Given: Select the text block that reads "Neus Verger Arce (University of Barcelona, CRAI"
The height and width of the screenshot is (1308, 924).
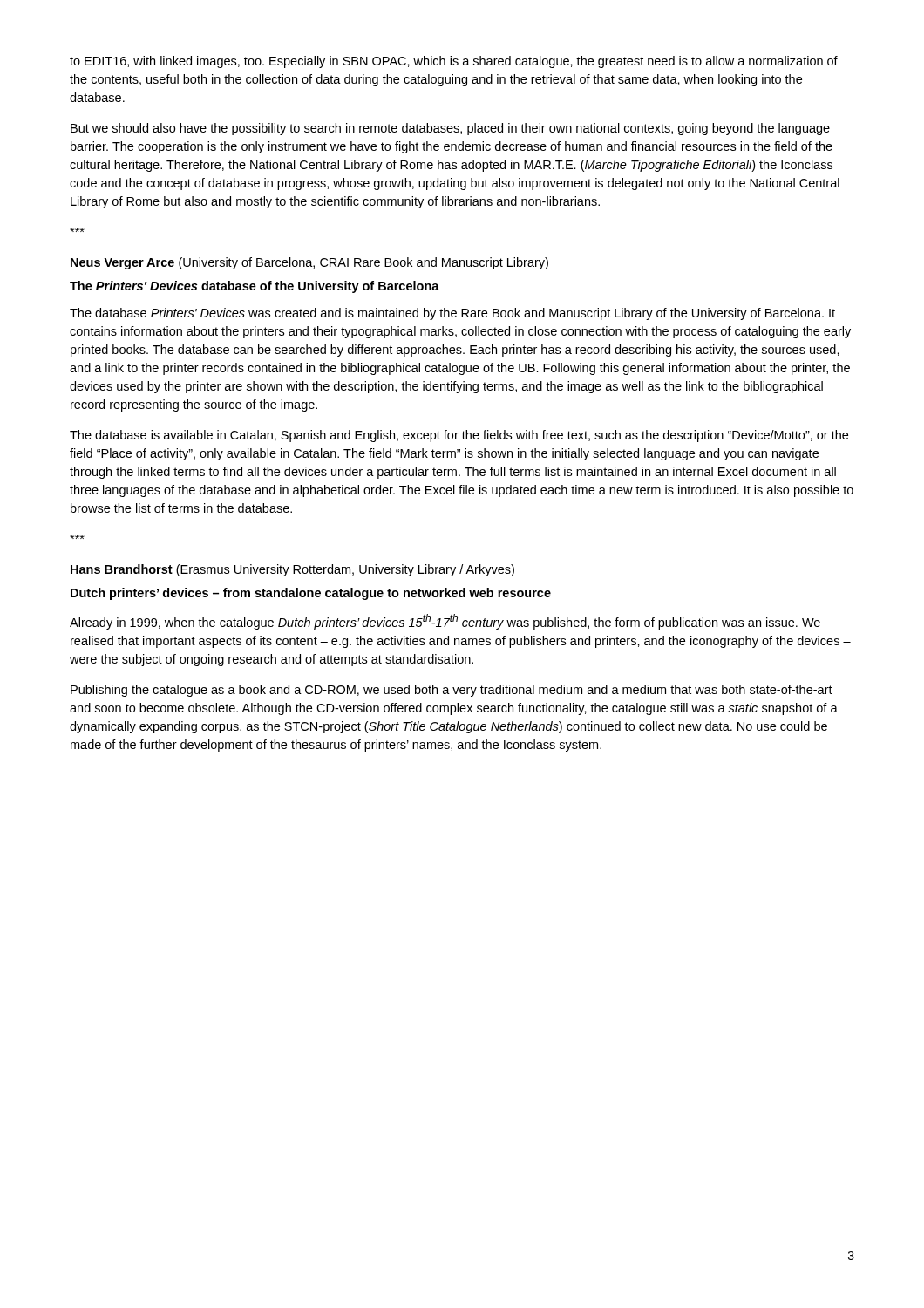Looking at the screenshot, I should pos(309,263).
